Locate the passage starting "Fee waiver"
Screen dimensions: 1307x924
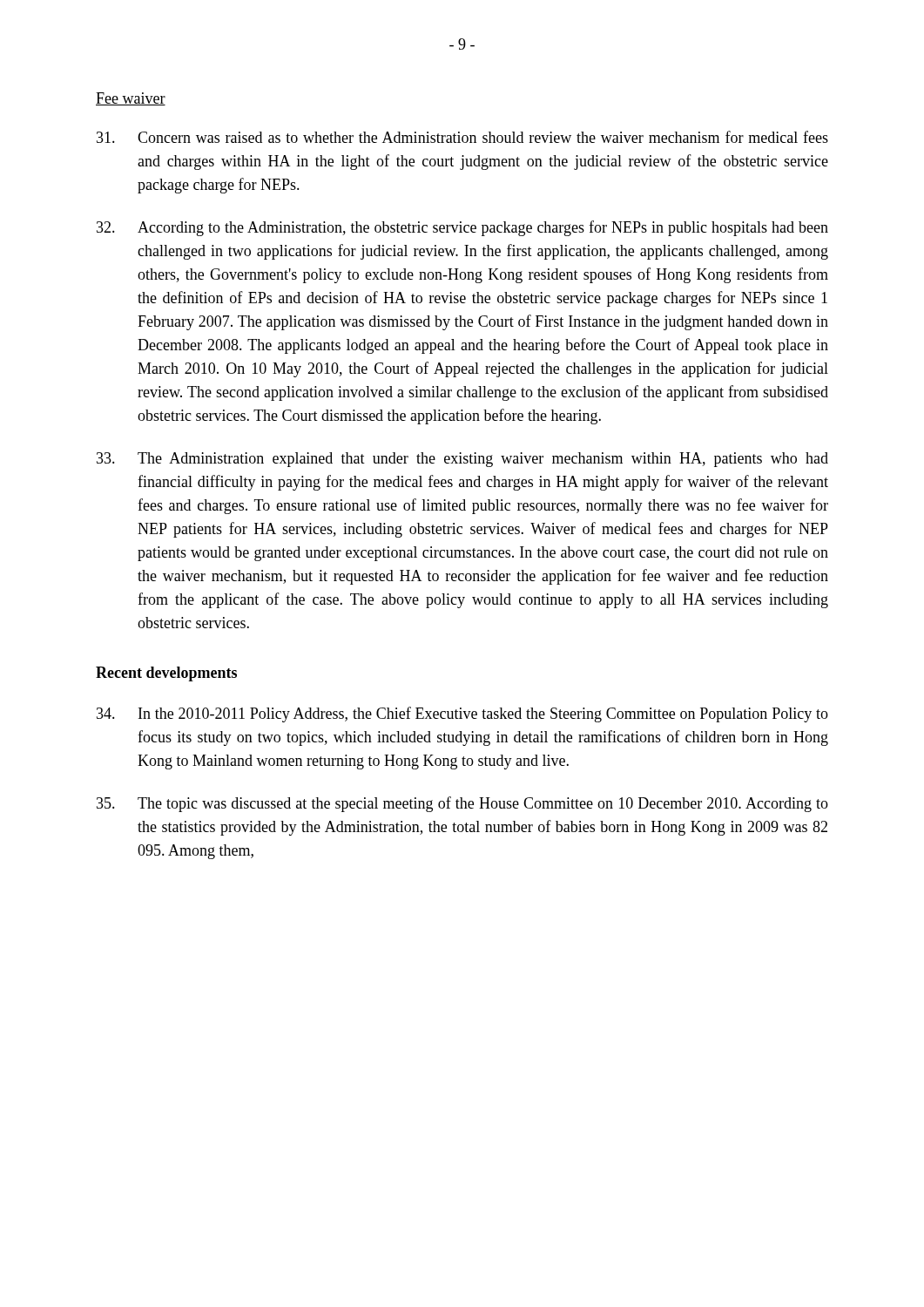[130, 98]
